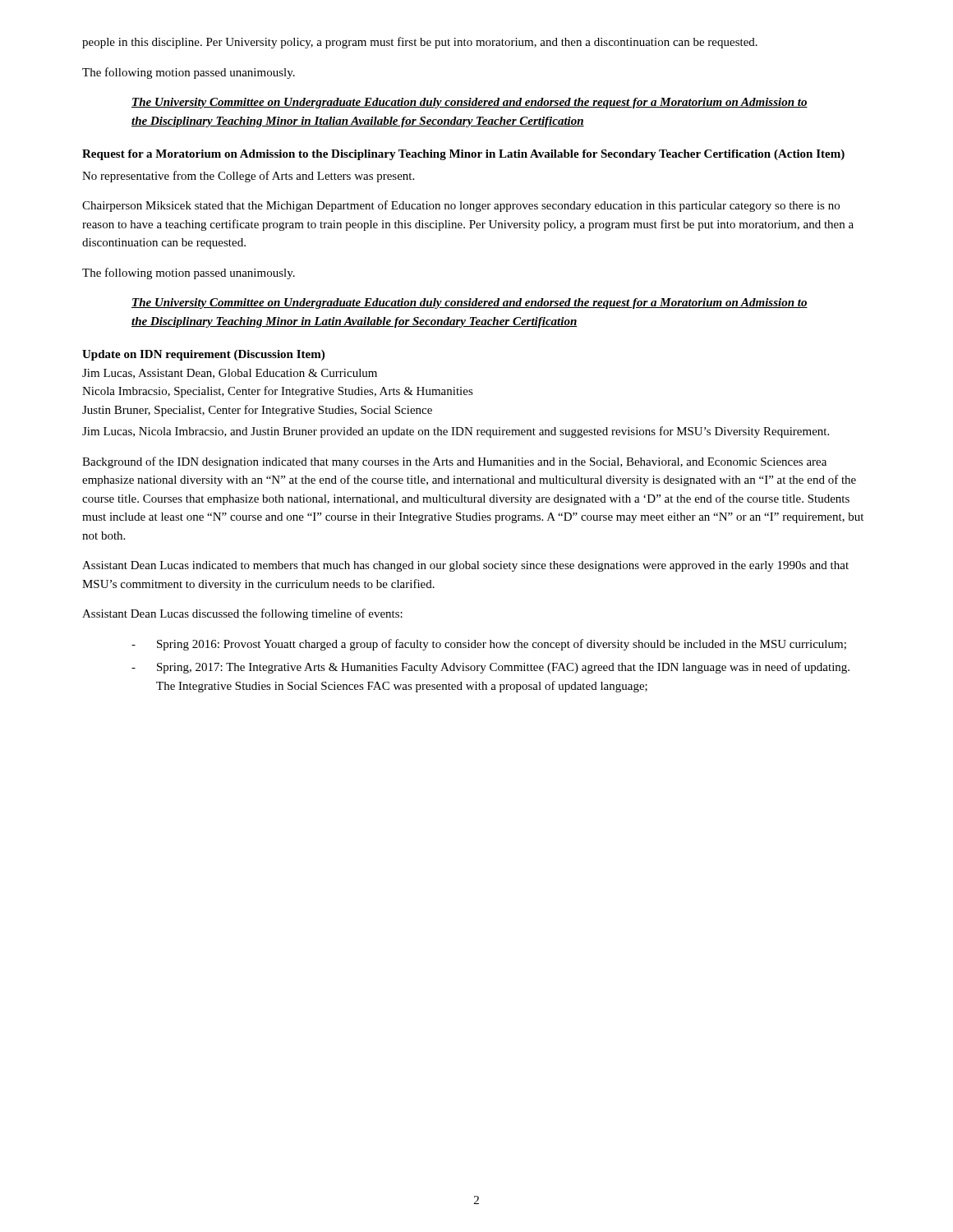Screen dimensions: 1232x953
Task: Navigate to the text starting "No representative from the College of Arts and"
Action: (249, 175)
